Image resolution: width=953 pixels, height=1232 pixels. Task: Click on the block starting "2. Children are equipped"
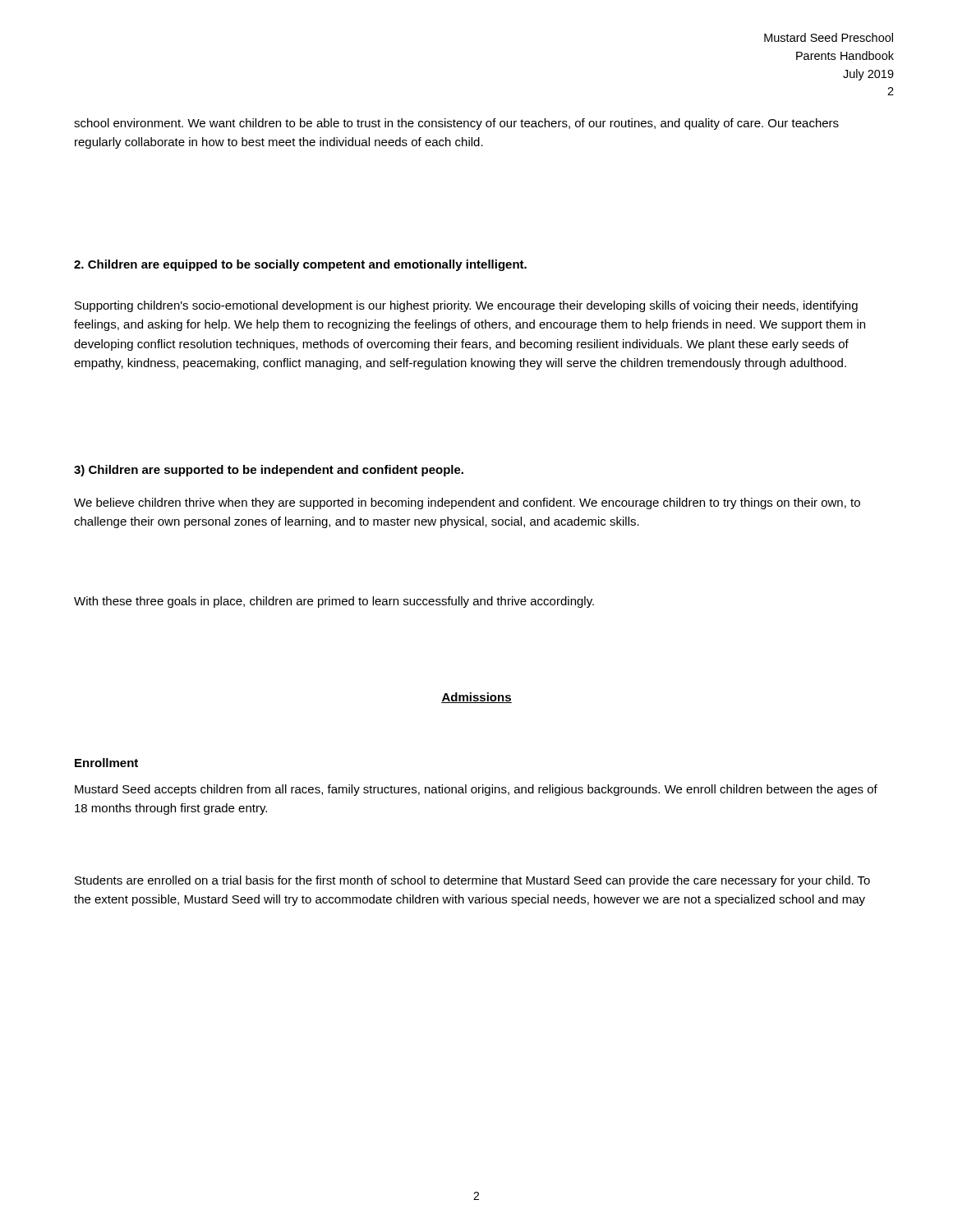point(301,264)
